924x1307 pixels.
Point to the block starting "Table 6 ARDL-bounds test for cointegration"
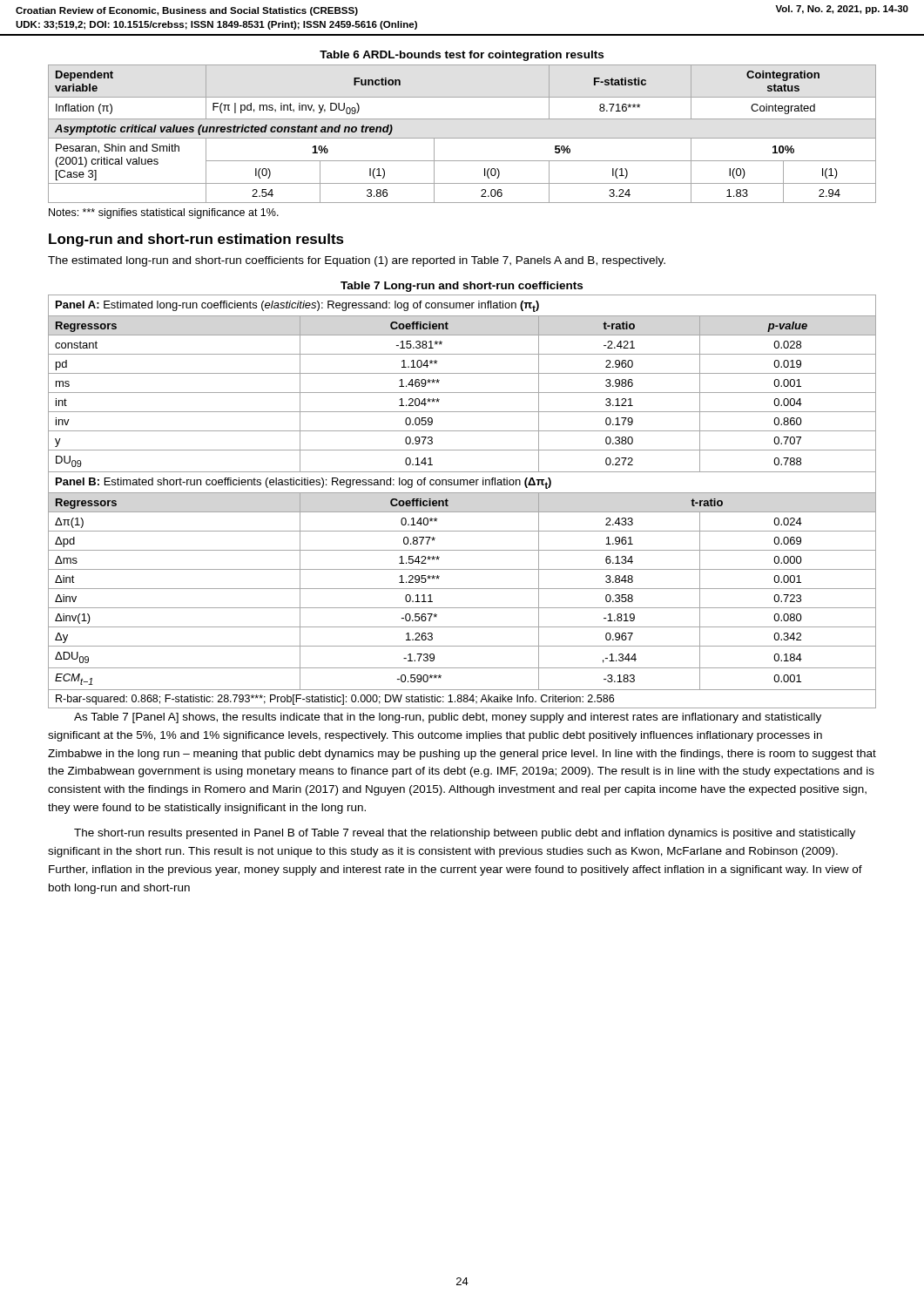[x=462, y=55]
